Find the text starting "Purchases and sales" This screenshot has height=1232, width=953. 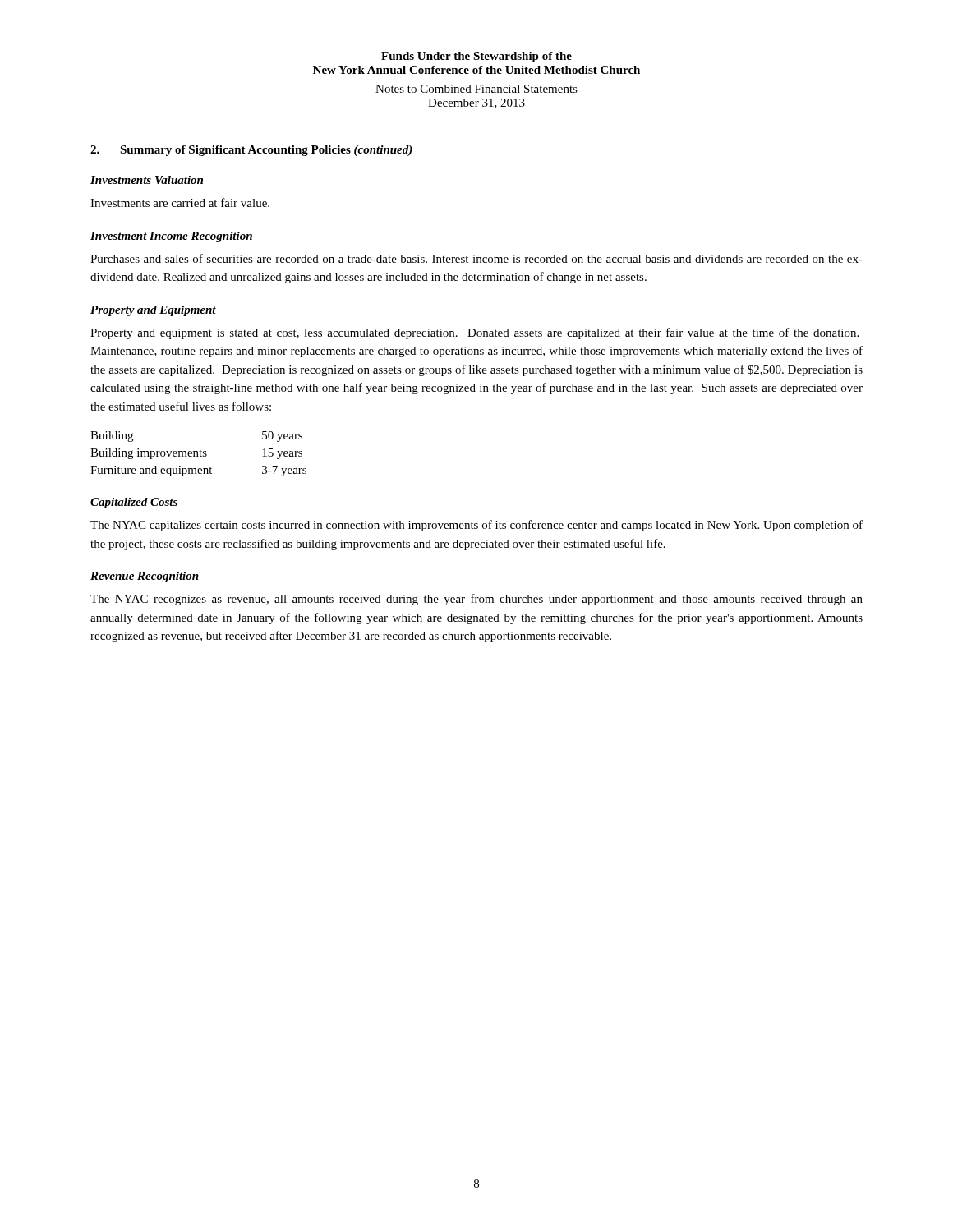476,268
